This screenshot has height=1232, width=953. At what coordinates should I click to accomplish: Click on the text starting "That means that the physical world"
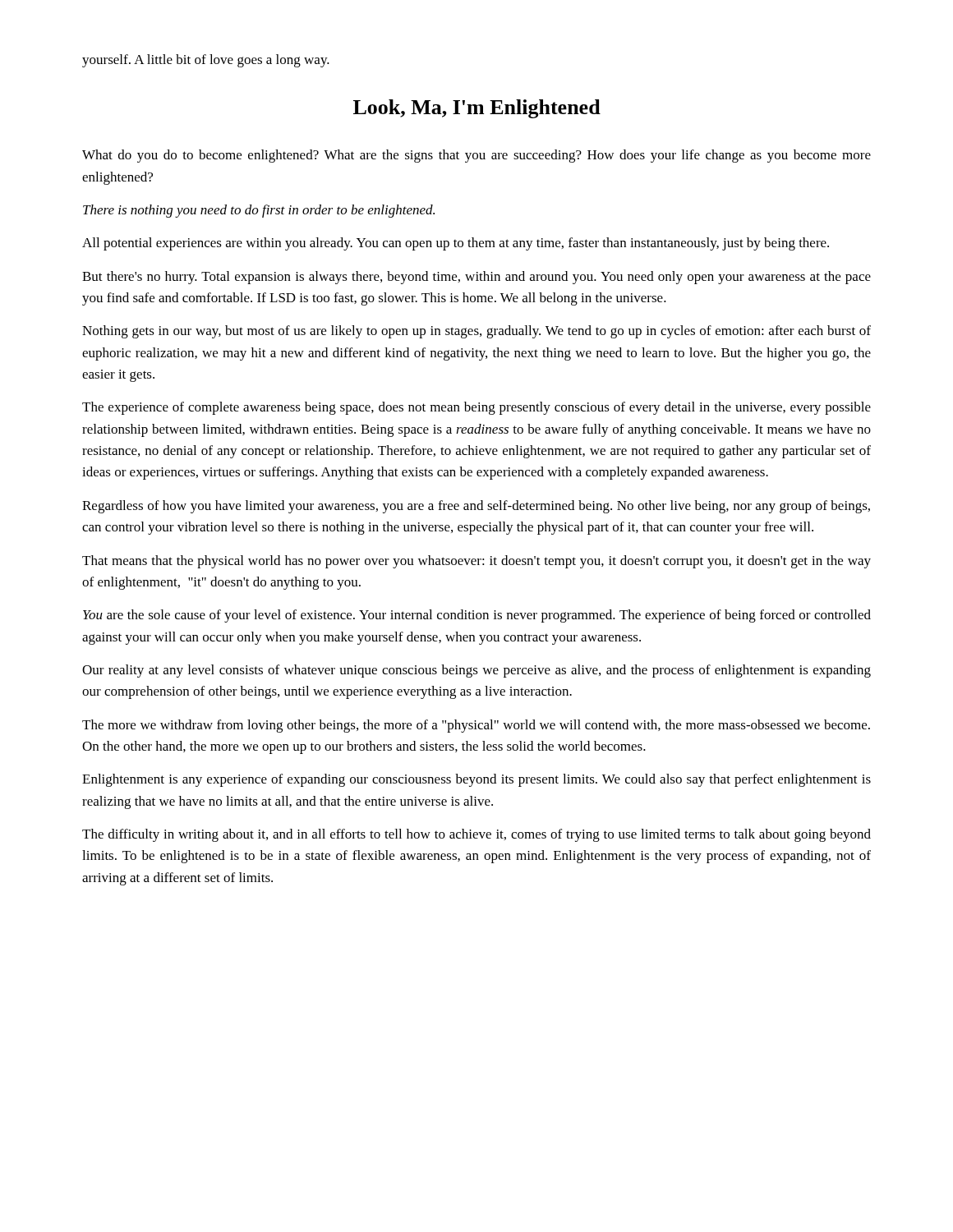(476, 571)
